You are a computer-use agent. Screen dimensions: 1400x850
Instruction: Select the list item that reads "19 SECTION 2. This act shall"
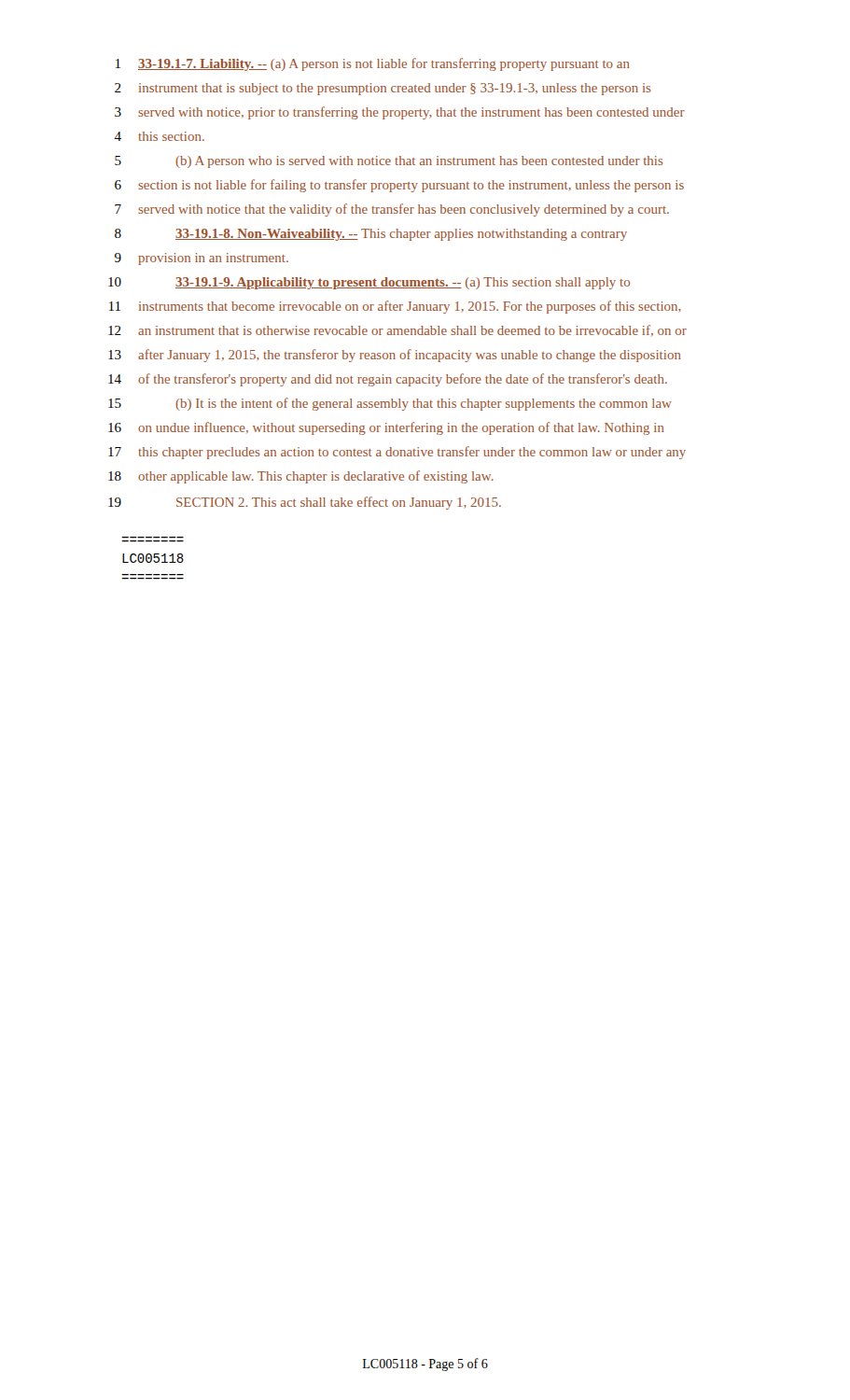(425, 502)
